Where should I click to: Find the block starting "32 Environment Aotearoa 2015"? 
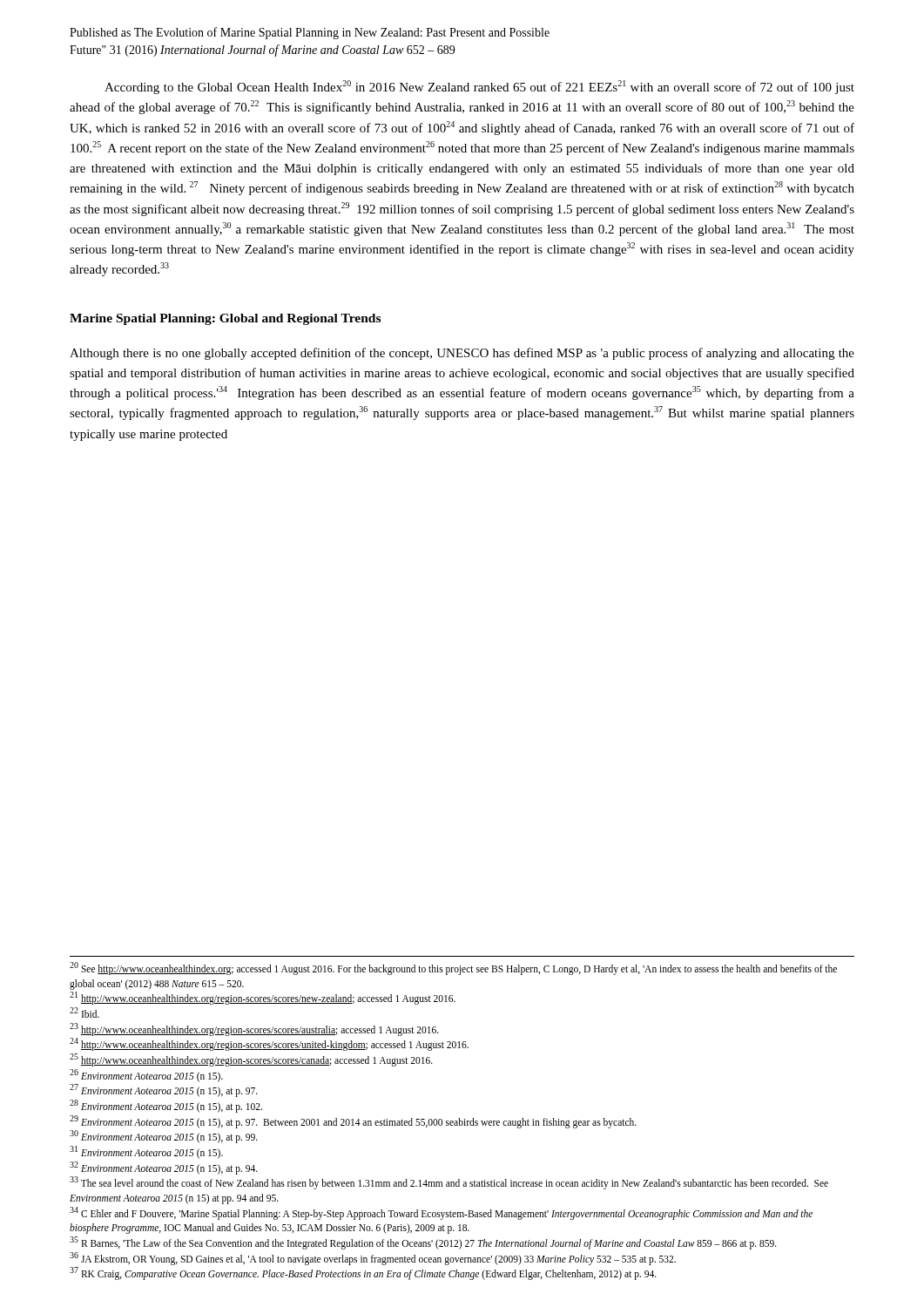[164, 1167]
